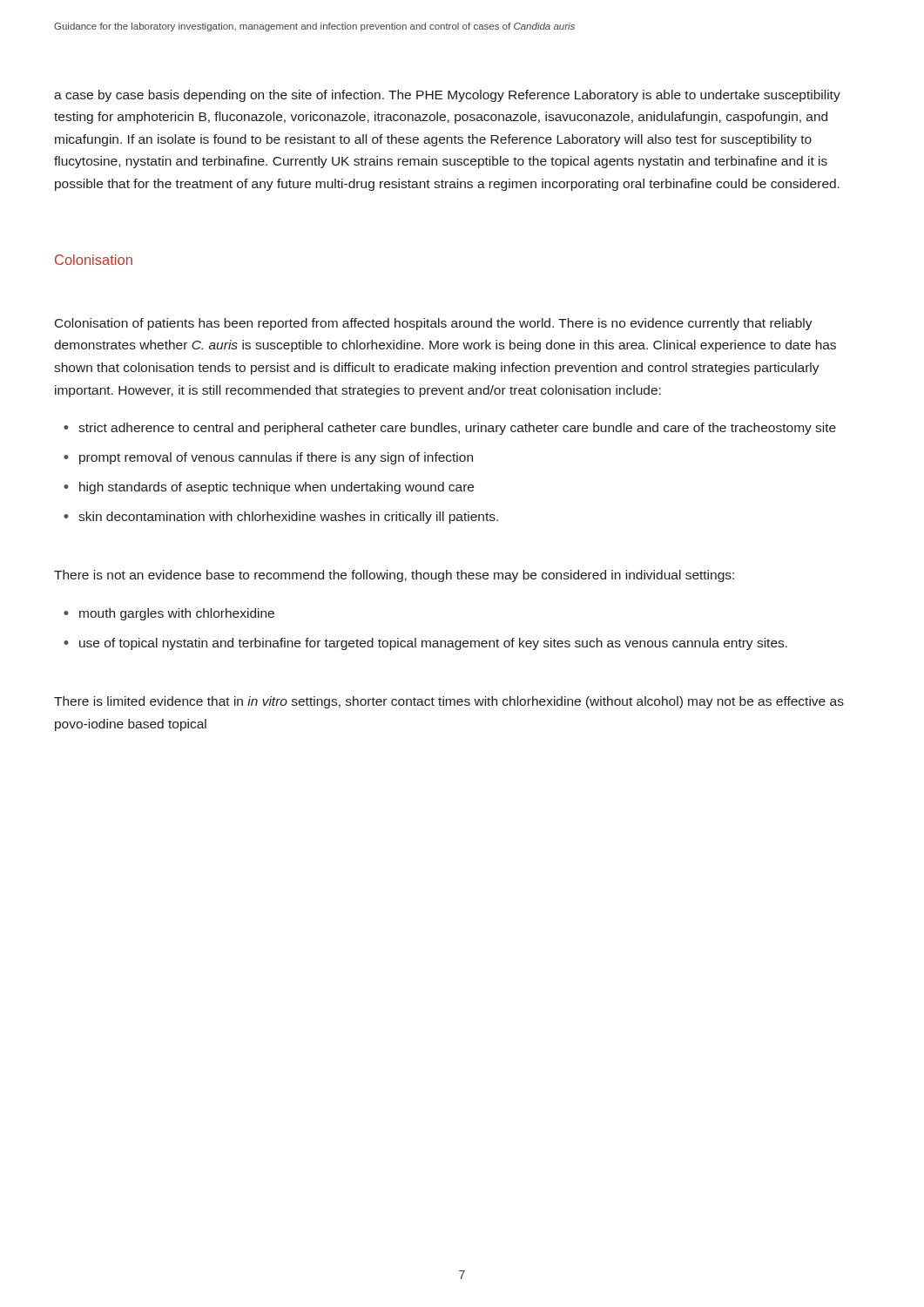Image resolution: width=924 pixels, height=1307 pixels.
Task: Where is the passage that starts "• use of topical nystatin"?
Action: tap(462, 644)
